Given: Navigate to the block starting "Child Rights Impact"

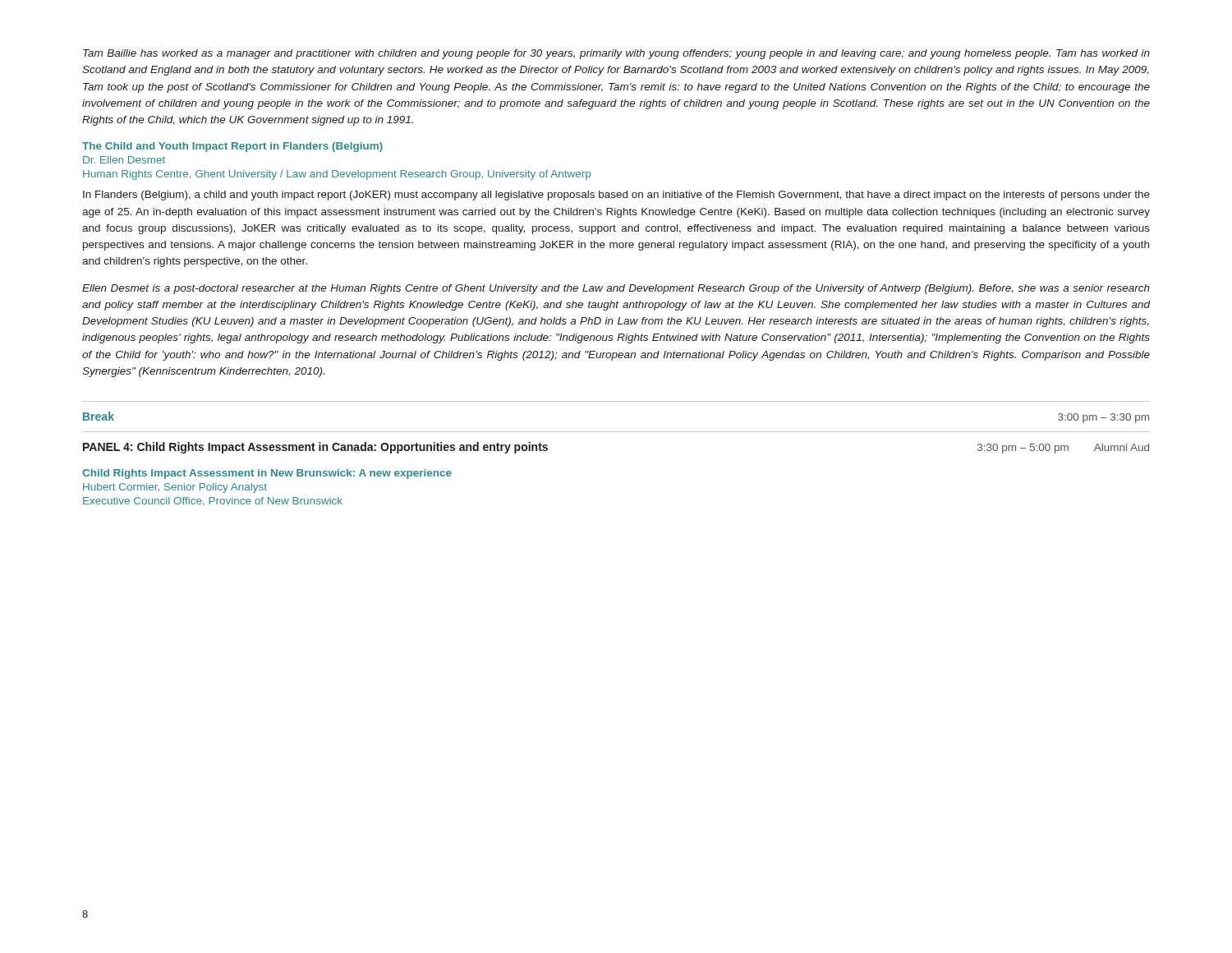Looking at the screenshot, I should tap(267, 473).
